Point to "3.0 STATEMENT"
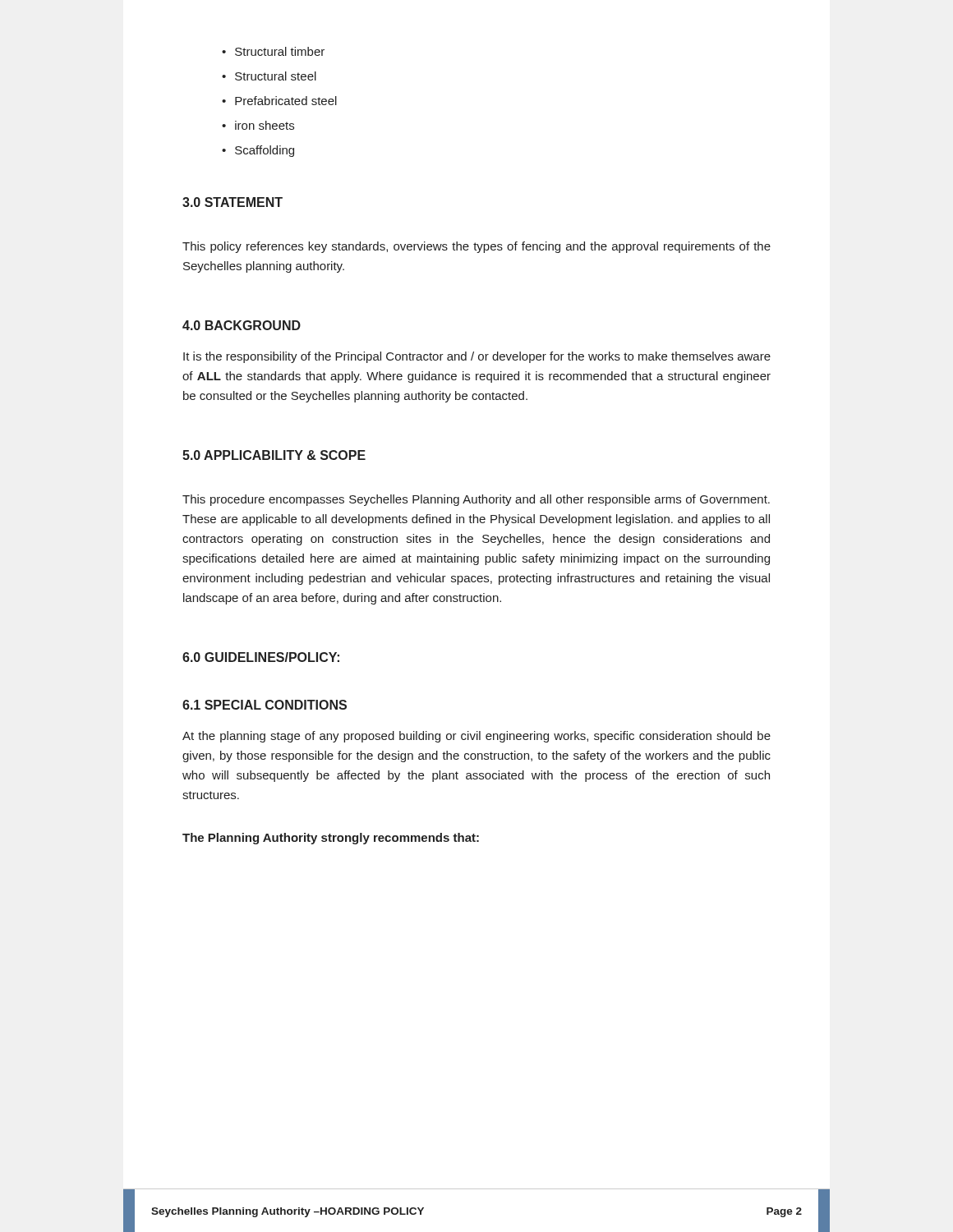This screenshot has height=1232, width=953. point(233,202)
